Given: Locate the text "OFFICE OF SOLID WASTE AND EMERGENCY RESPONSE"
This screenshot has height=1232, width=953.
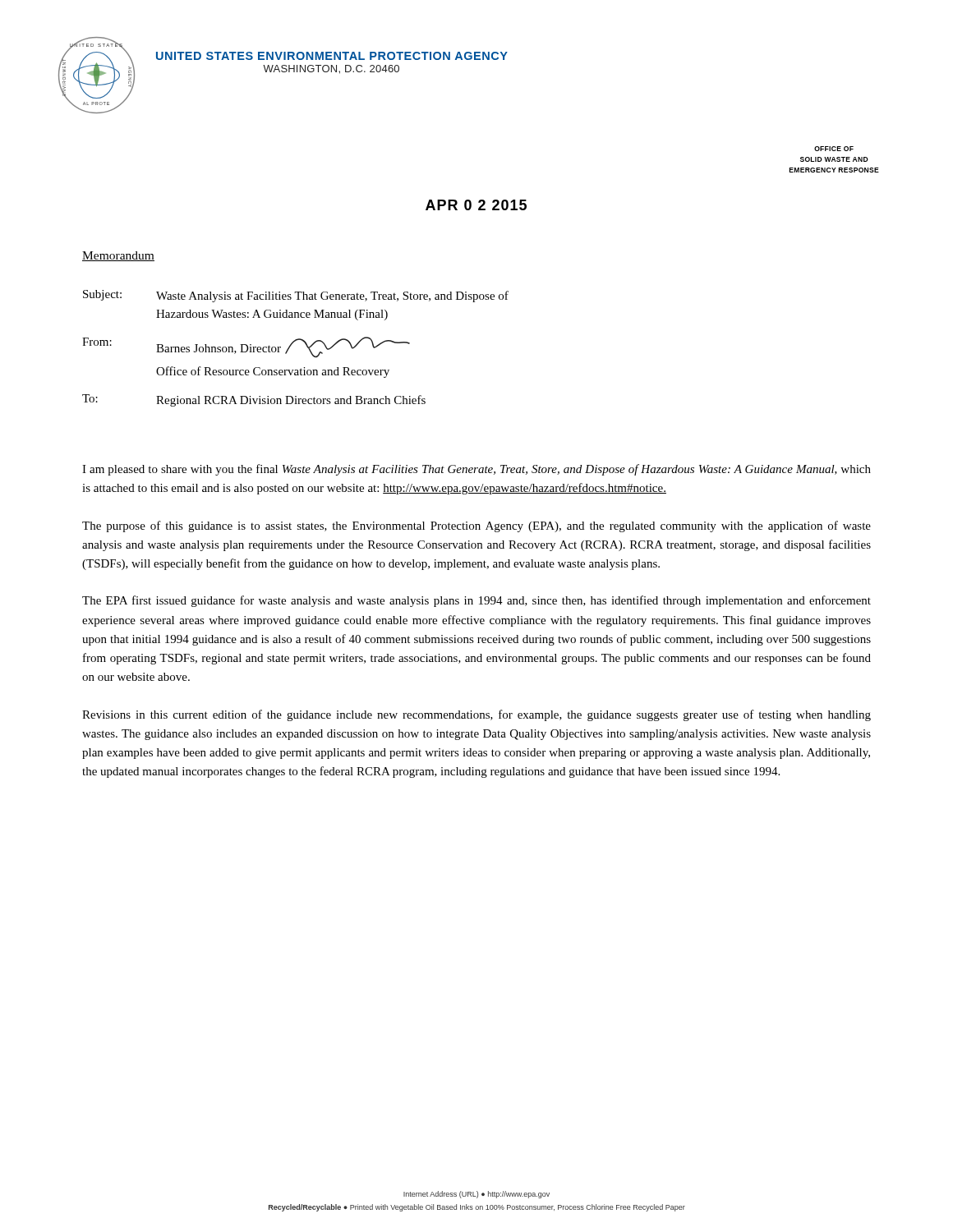Looking at the screenshot, I should point(834,159).
